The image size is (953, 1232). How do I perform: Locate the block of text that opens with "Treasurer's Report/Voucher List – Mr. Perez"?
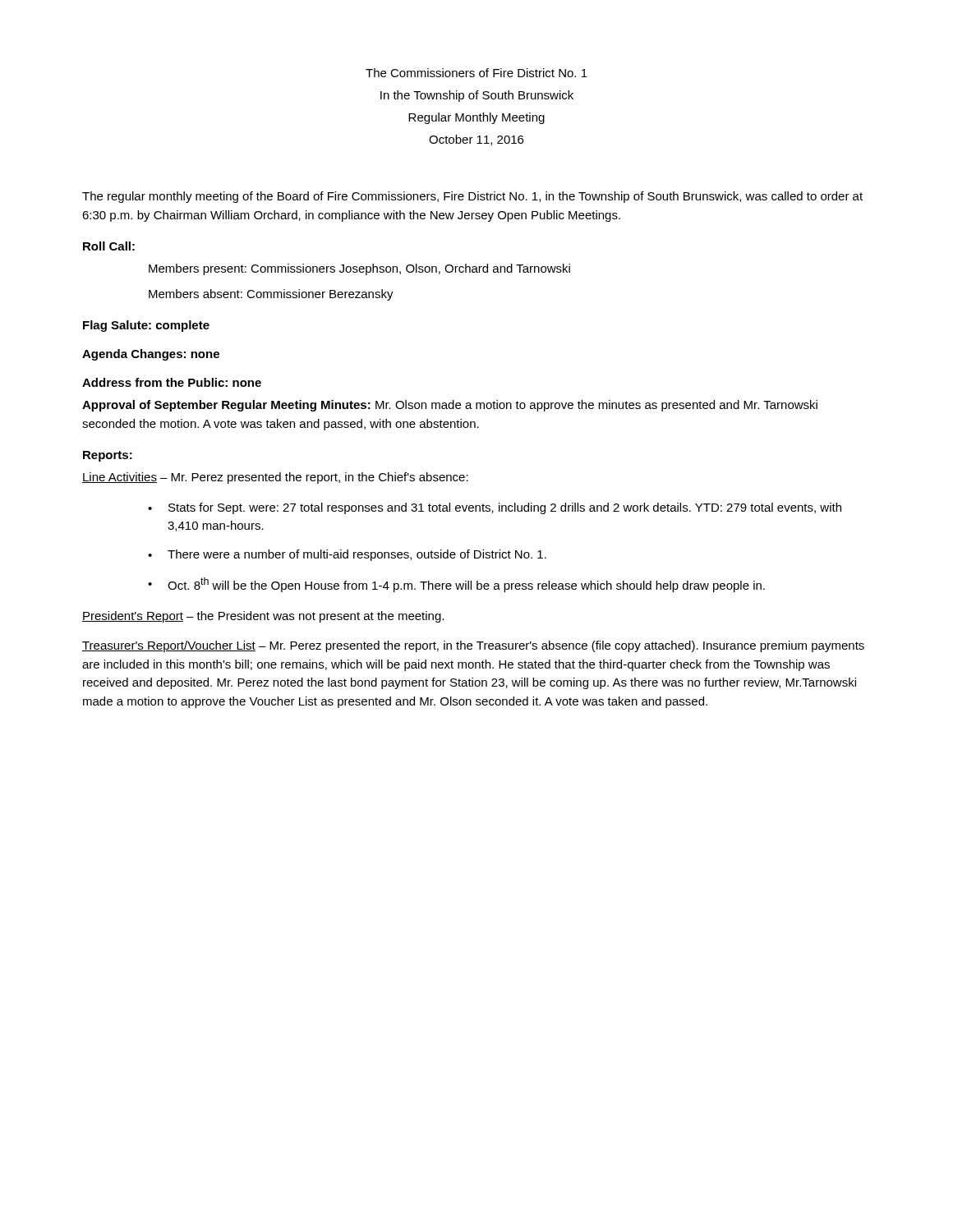coord(473,673)
